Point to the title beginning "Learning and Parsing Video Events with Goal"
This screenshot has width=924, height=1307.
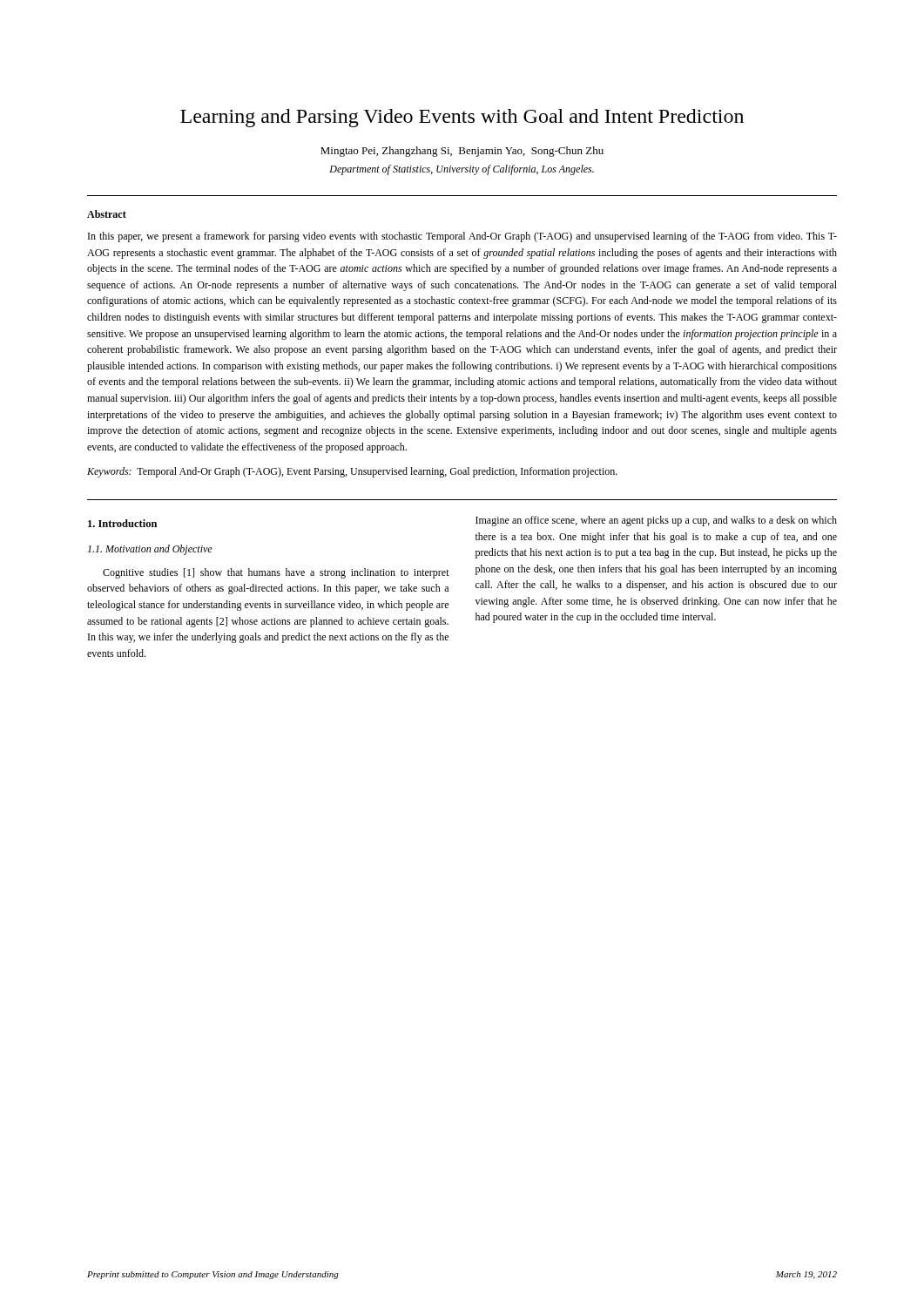tap(462, 140)
